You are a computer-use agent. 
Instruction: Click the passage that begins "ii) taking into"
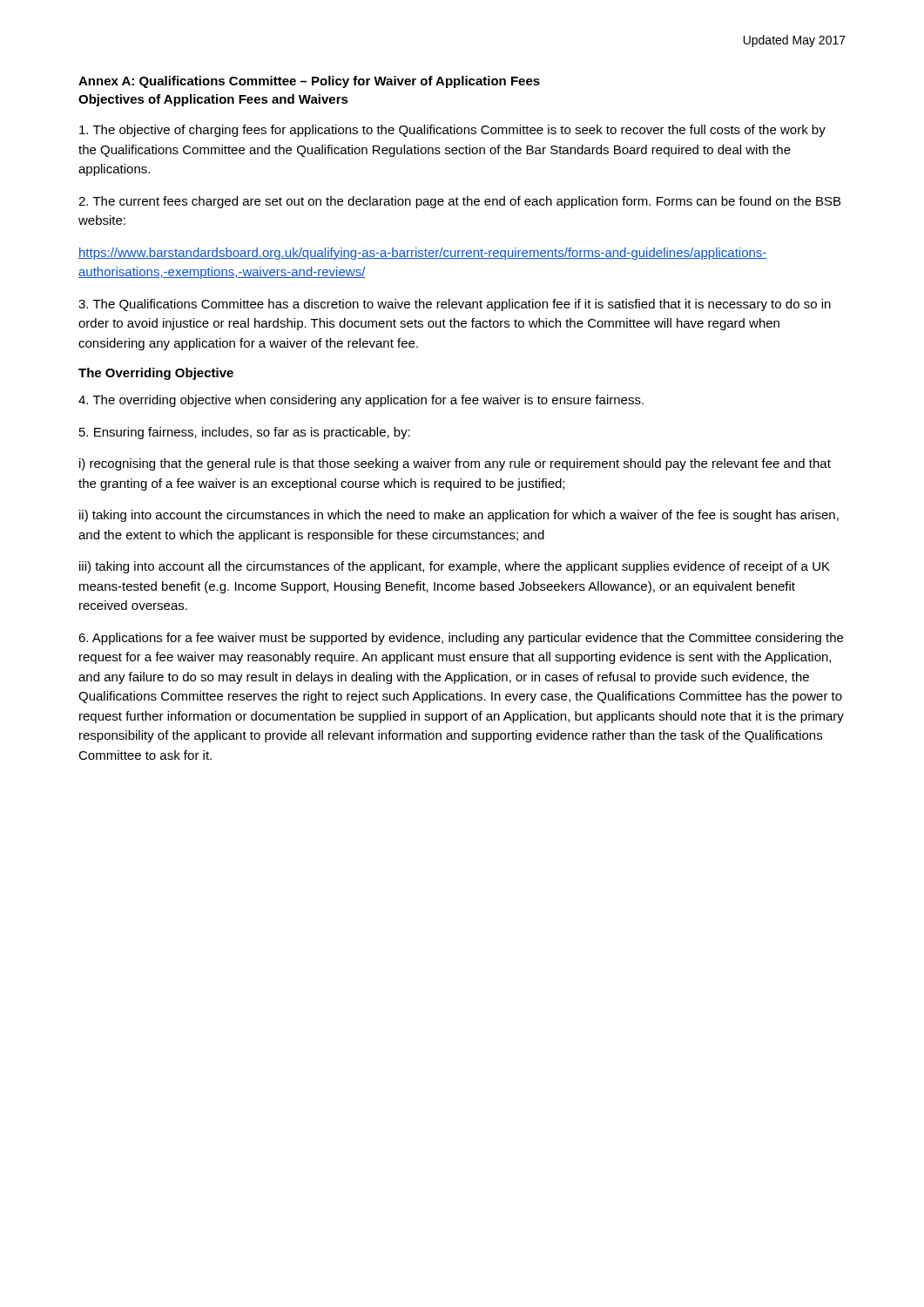tap(459, 524)
